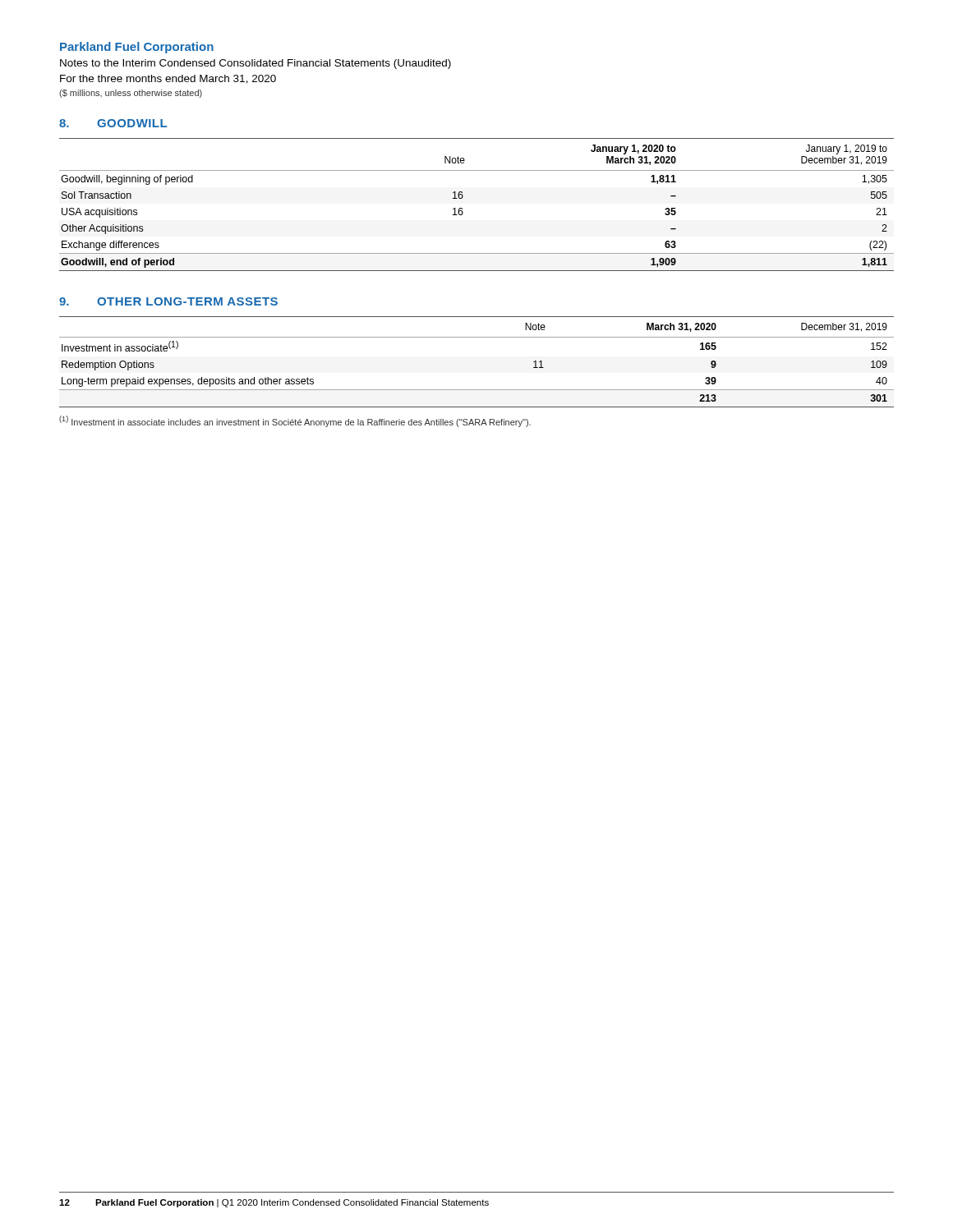This screenshot has width=953, height=1232.
Task: Select the region starting "8. GOODWILL"
Action: 113,123
